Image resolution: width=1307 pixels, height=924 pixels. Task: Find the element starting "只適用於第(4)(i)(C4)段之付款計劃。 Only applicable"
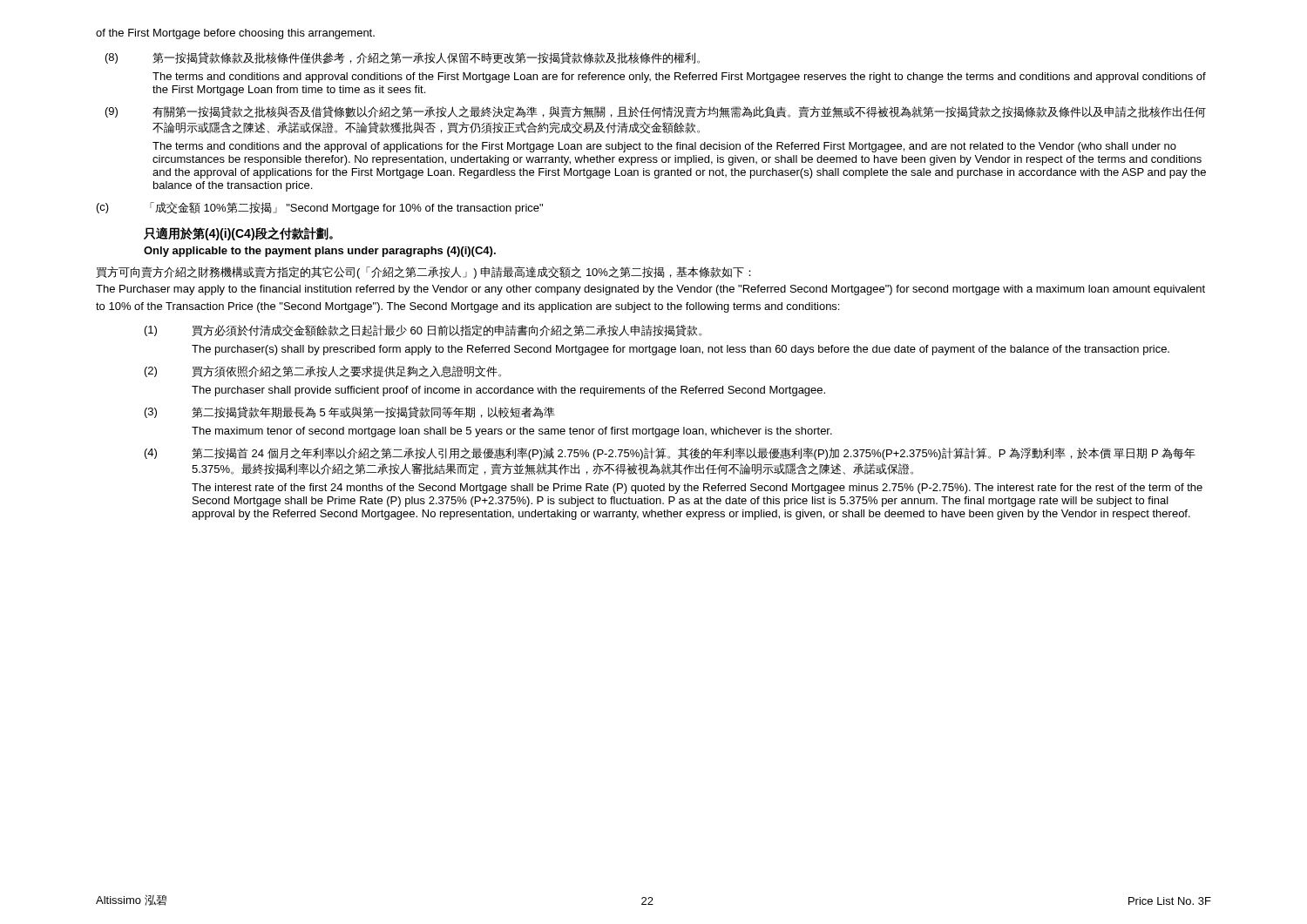pos(238,234)
